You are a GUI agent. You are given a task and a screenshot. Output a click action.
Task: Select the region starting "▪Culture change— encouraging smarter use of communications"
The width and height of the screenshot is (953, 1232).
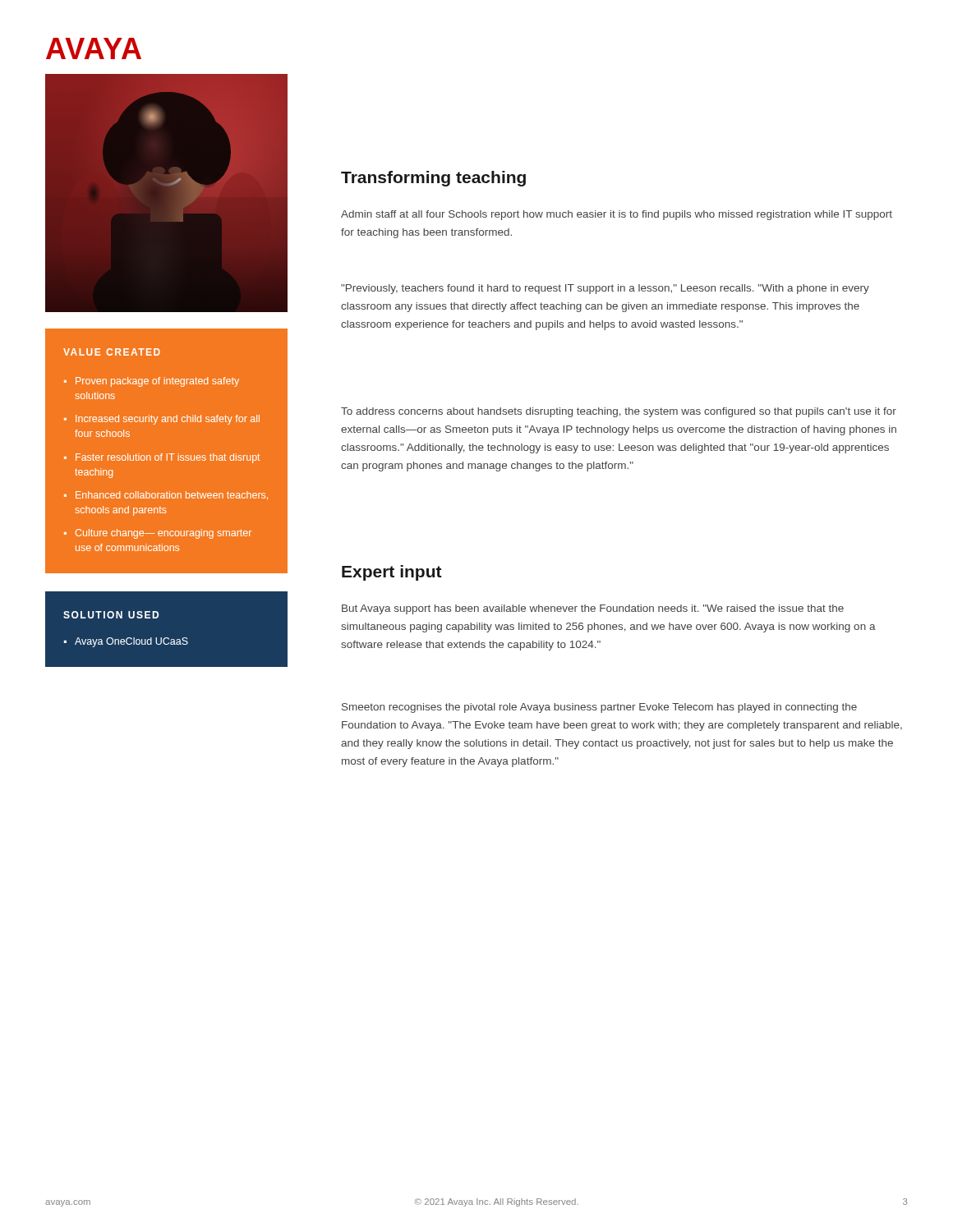click(157, 540)
